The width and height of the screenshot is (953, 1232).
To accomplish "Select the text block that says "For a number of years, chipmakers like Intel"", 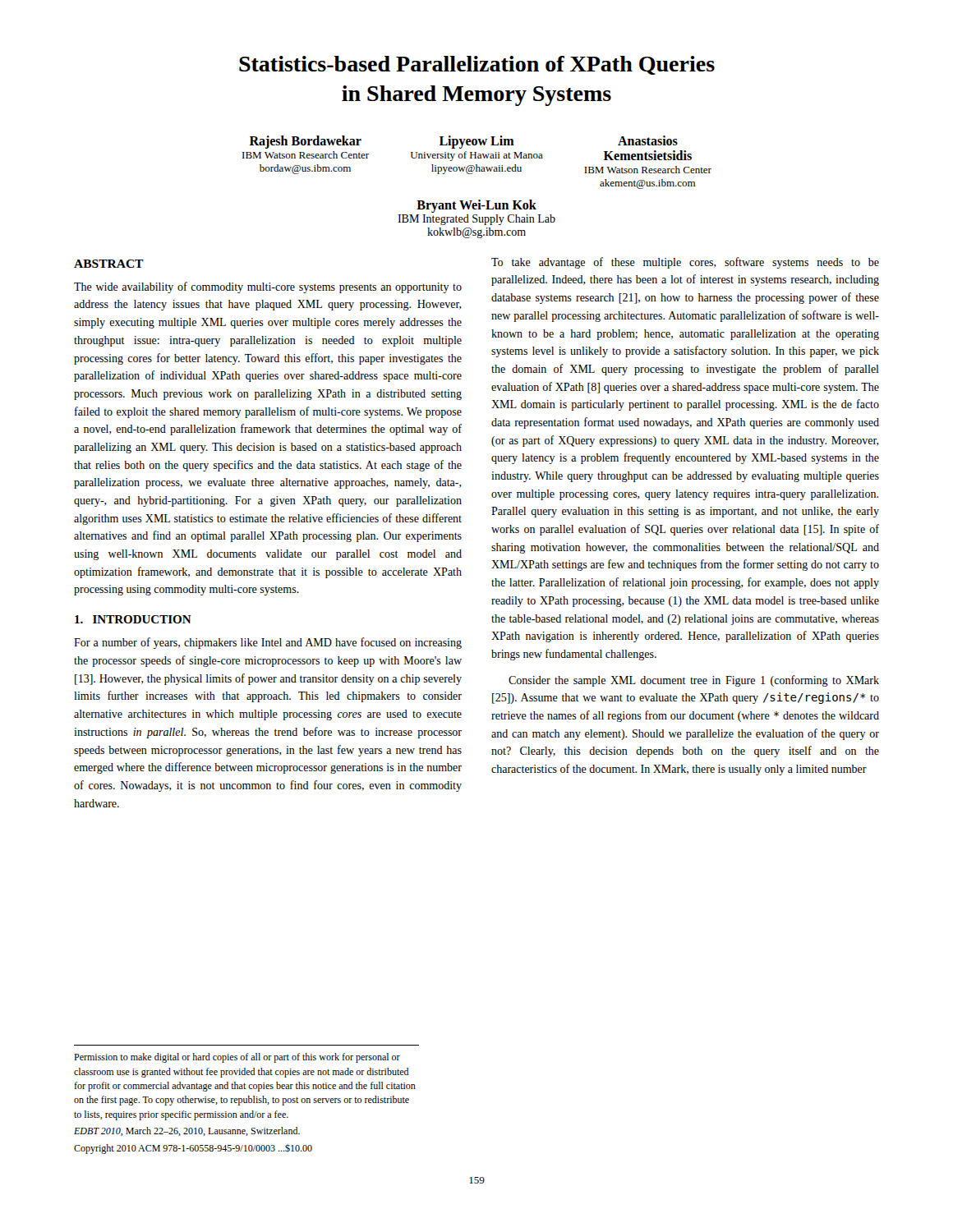I will [268, 723].
